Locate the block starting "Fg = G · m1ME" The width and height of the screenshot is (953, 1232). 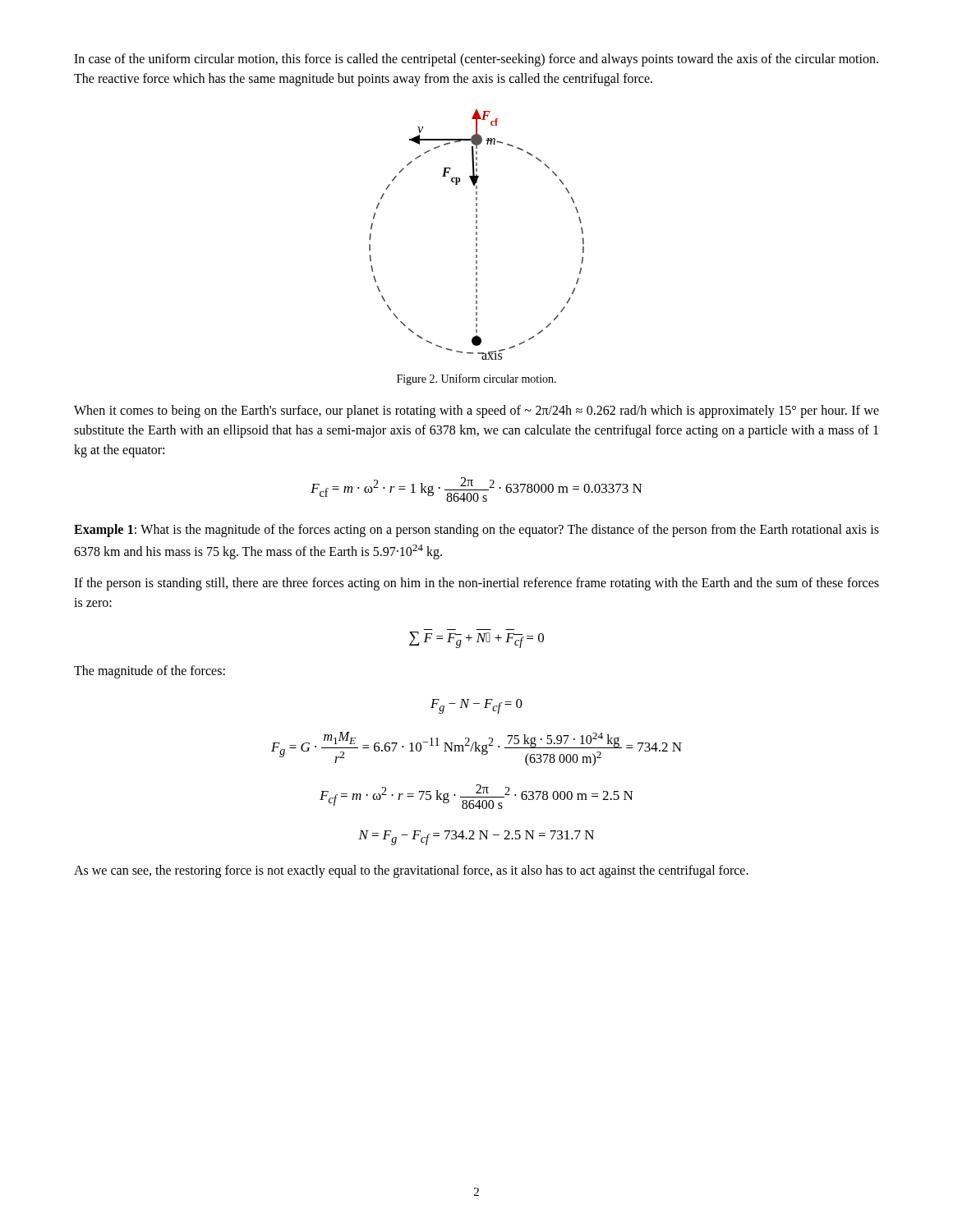tap(476, 748)
